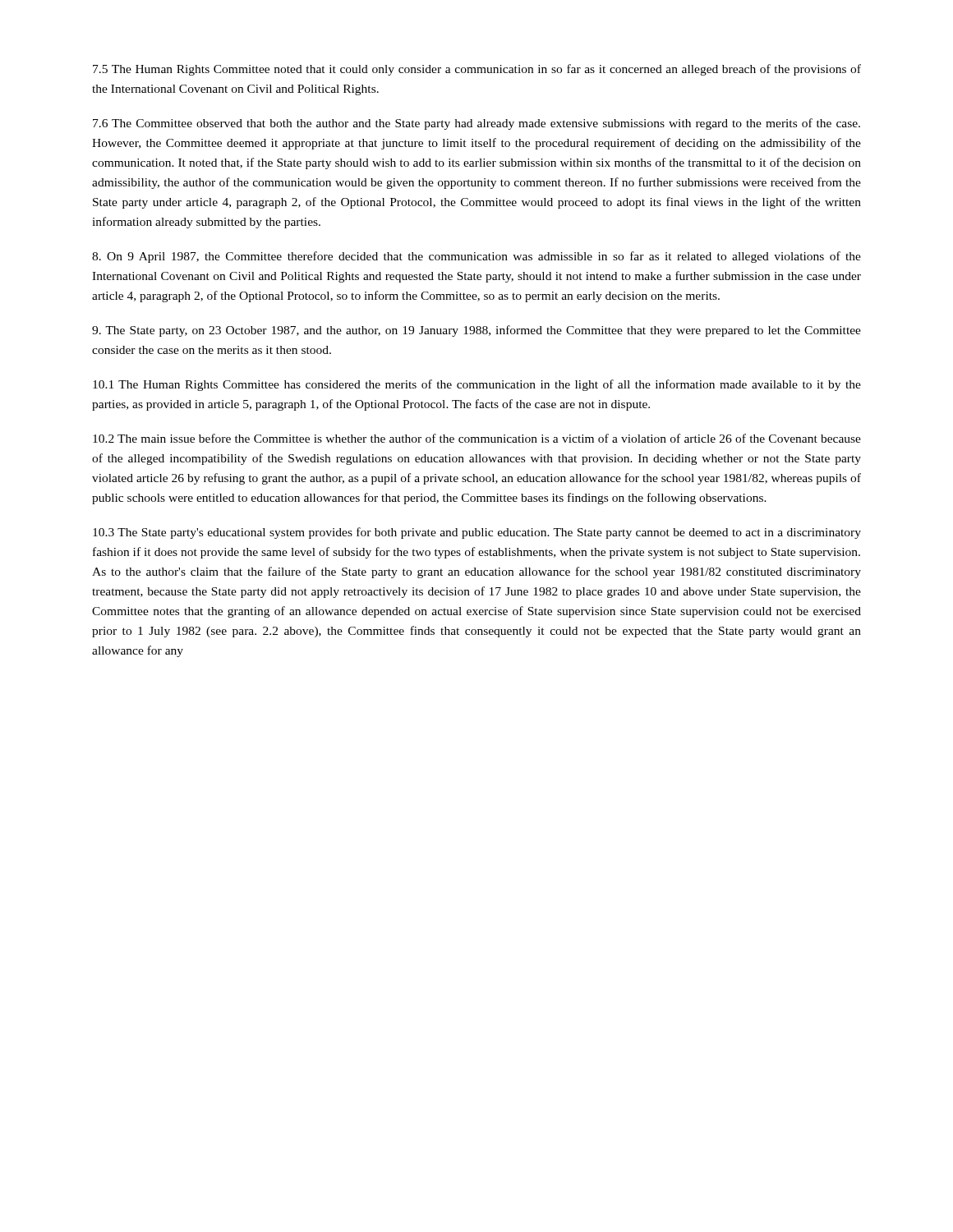This screenshot has width=953, height=1232.
Task: Find the text block that reads "The State party, on"
Action: tap(476, 340)
